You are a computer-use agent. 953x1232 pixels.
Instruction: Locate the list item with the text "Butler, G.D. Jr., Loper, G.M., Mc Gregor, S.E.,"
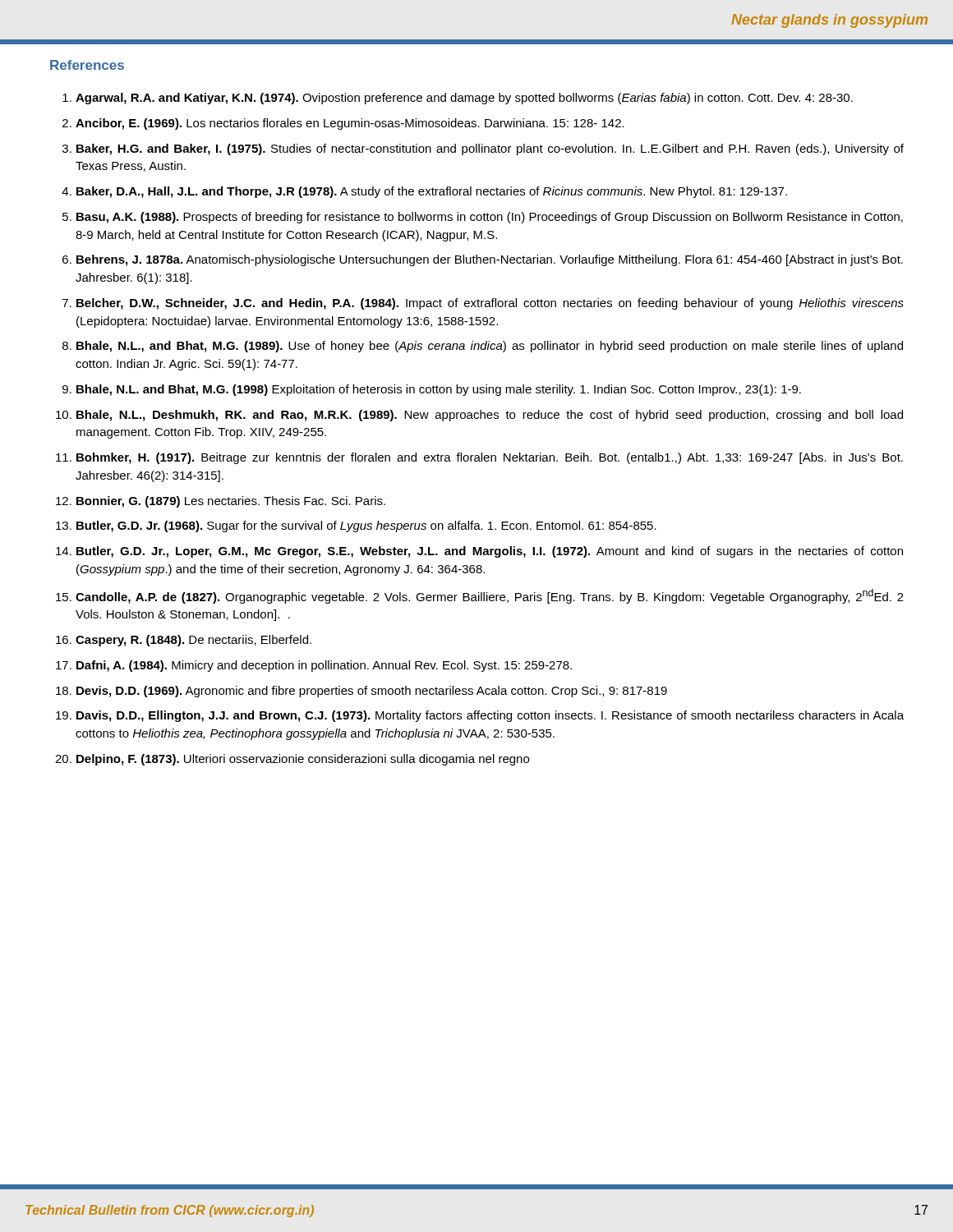(490, 560)
